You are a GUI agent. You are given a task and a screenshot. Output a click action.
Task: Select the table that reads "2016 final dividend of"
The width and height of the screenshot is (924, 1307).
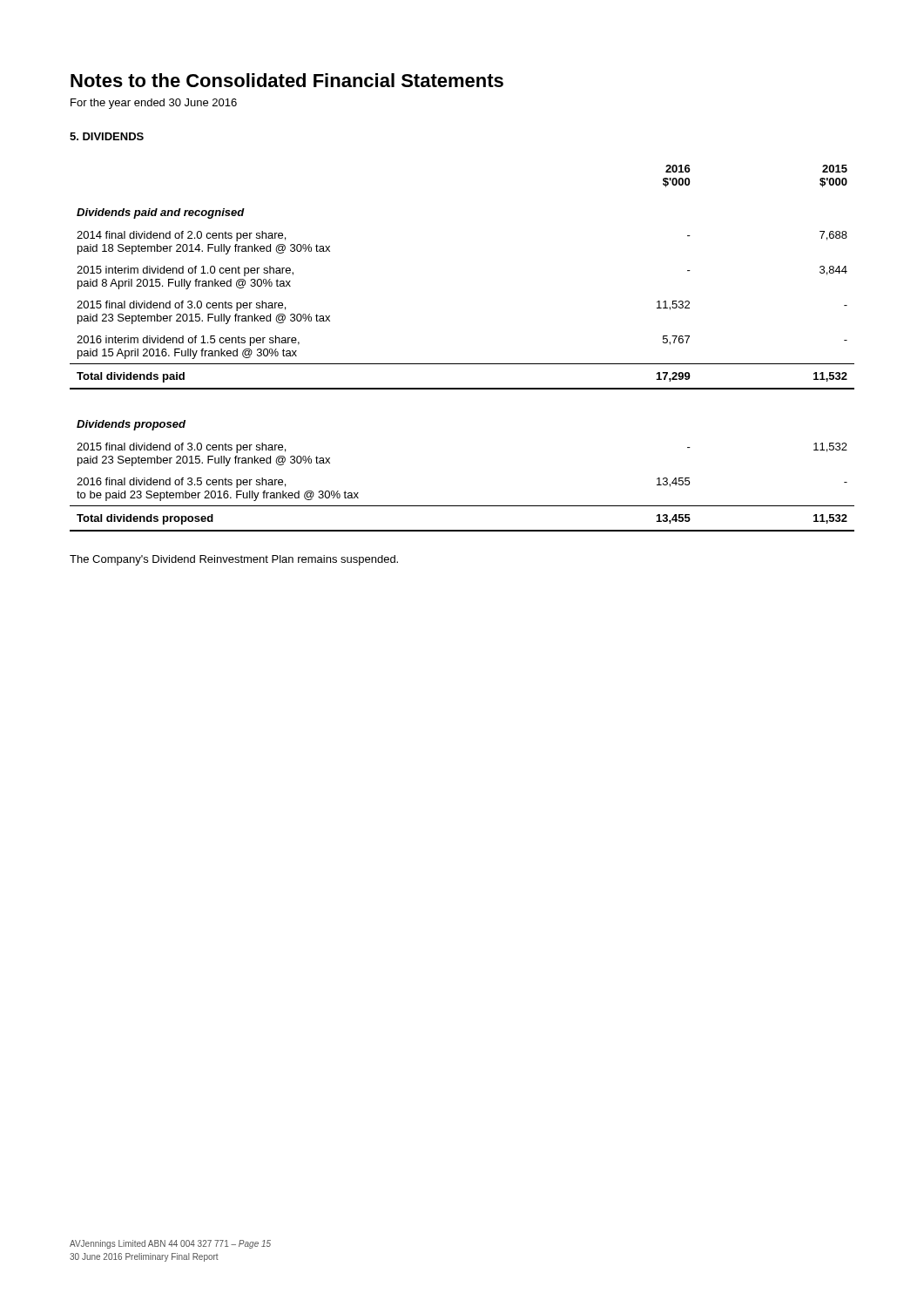coord(462,345)
